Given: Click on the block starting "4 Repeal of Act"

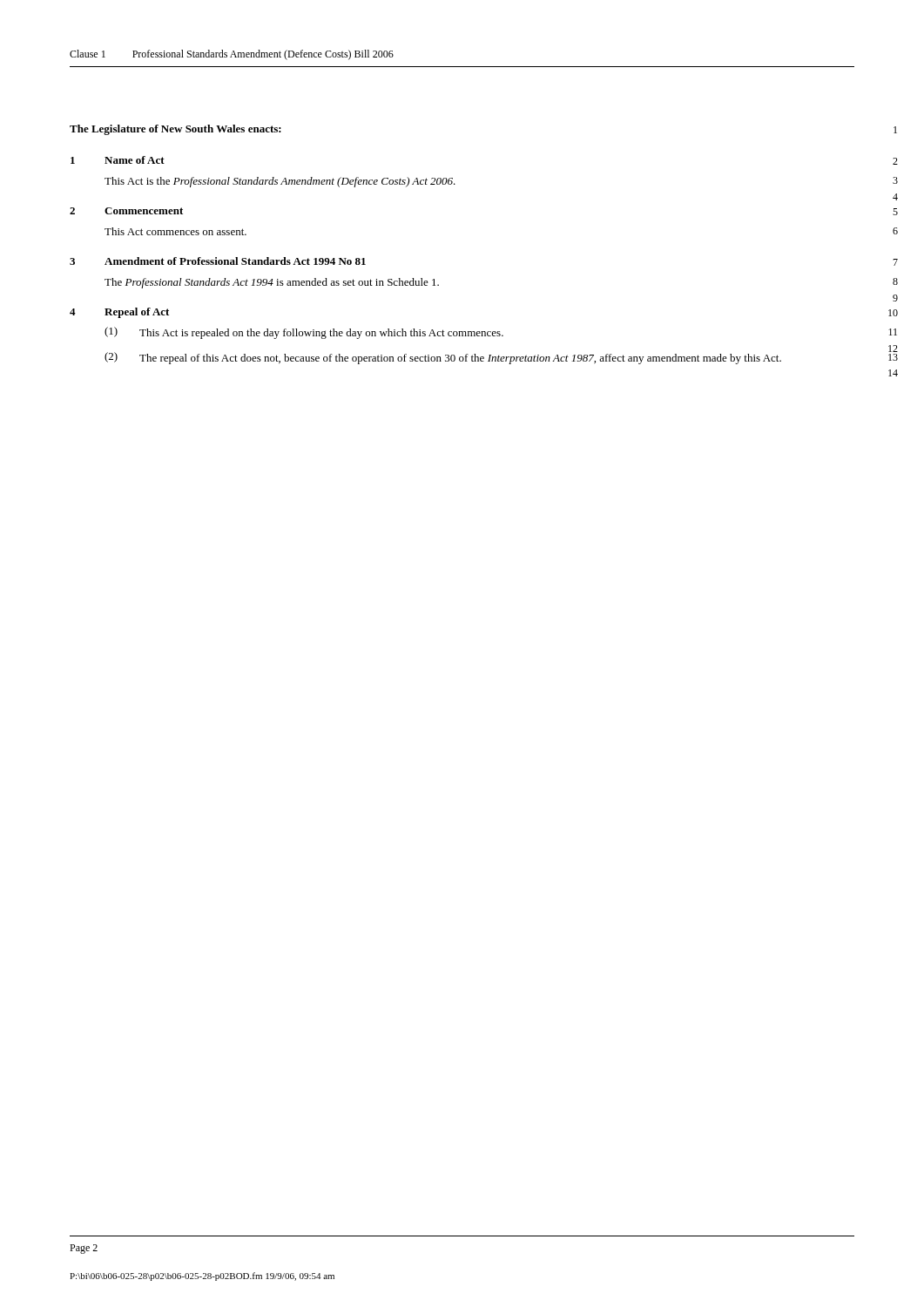Looking at the screenshot, I should coord(119,313).
